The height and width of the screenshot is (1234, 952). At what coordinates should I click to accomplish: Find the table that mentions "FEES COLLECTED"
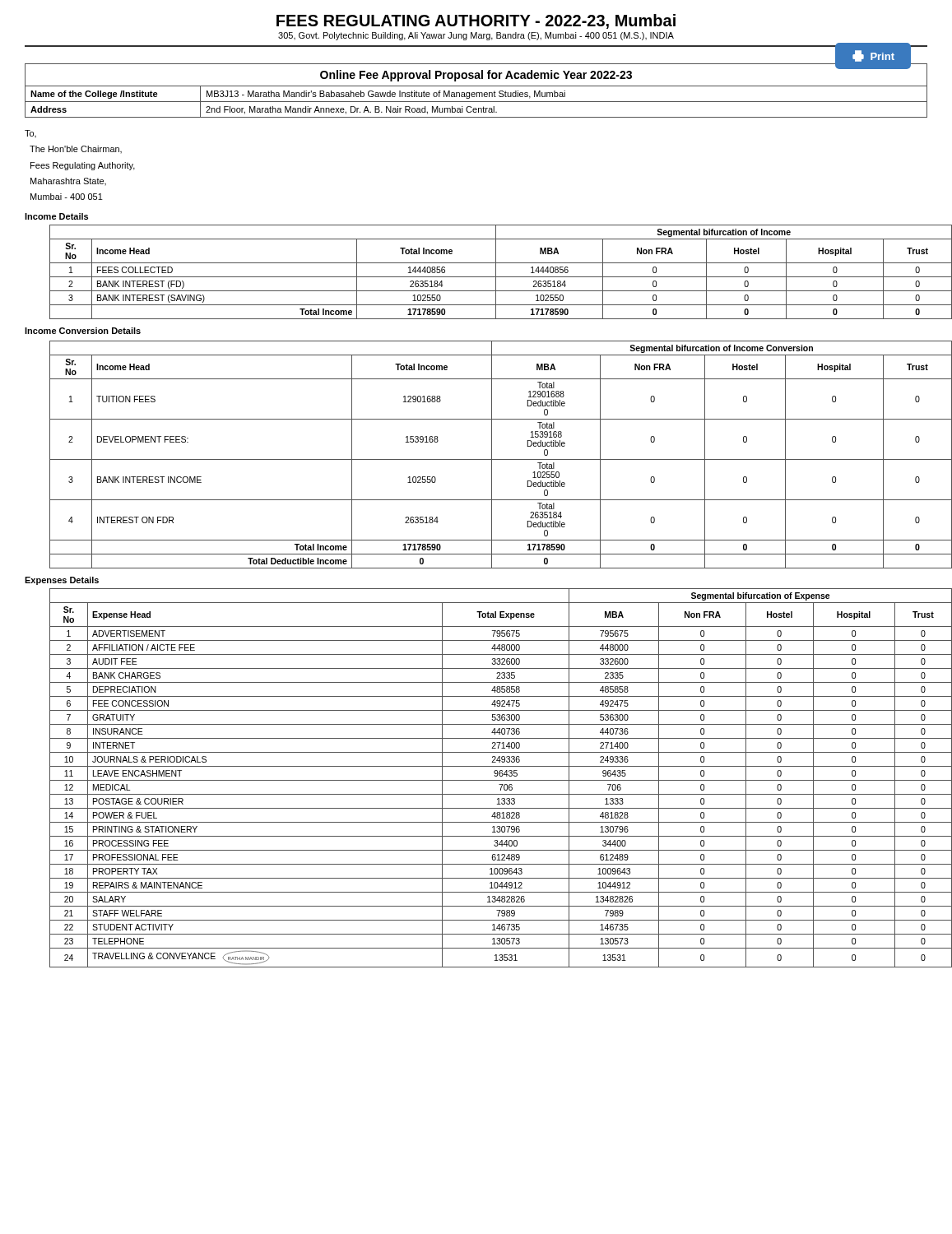coord(476,272)
